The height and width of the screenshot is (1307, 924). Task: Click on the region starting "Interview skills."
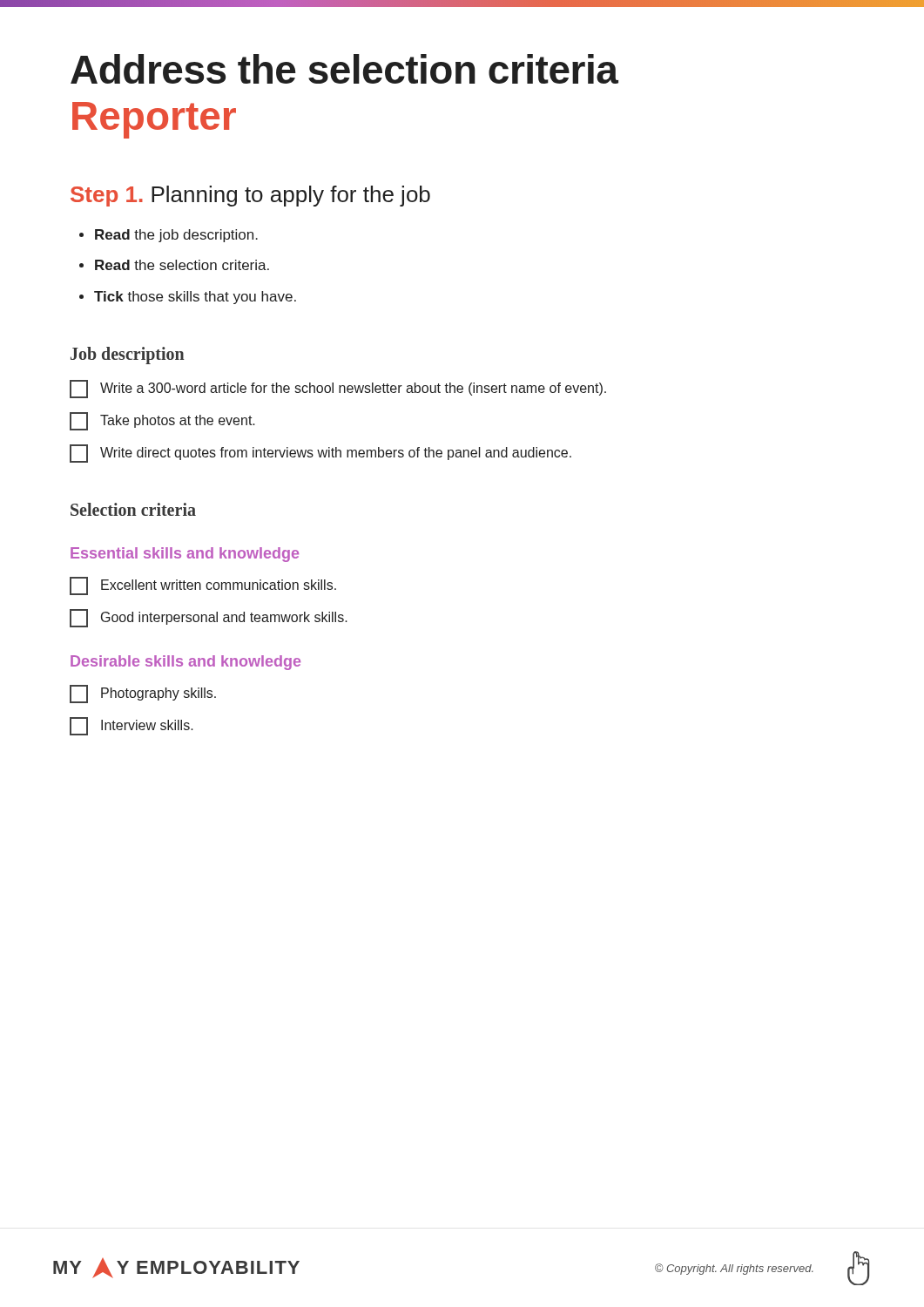click(x=132, y=726)
